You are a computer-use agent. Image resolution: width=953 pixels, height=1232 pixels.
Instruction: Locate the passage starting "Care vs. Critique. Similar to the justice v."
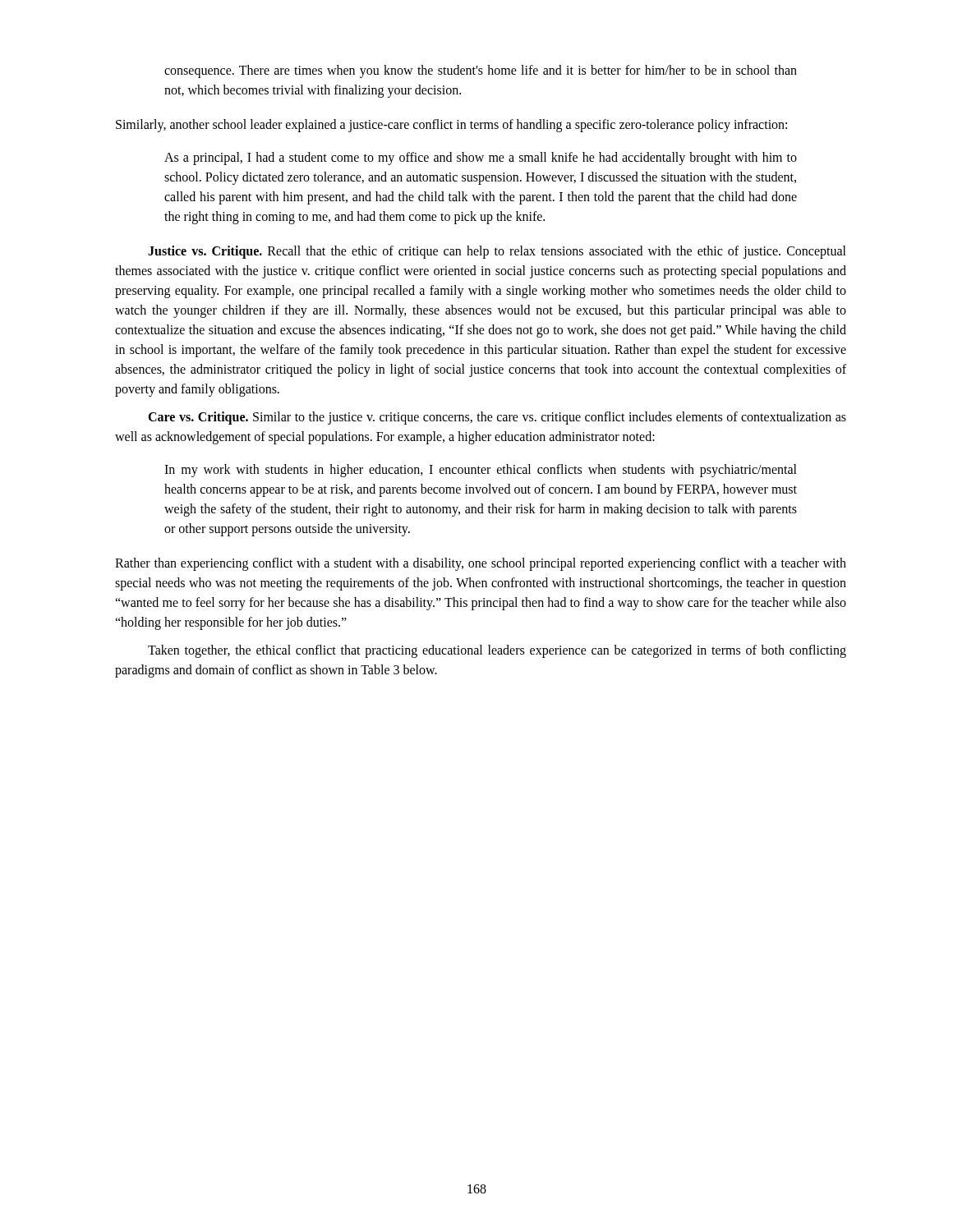481,427
